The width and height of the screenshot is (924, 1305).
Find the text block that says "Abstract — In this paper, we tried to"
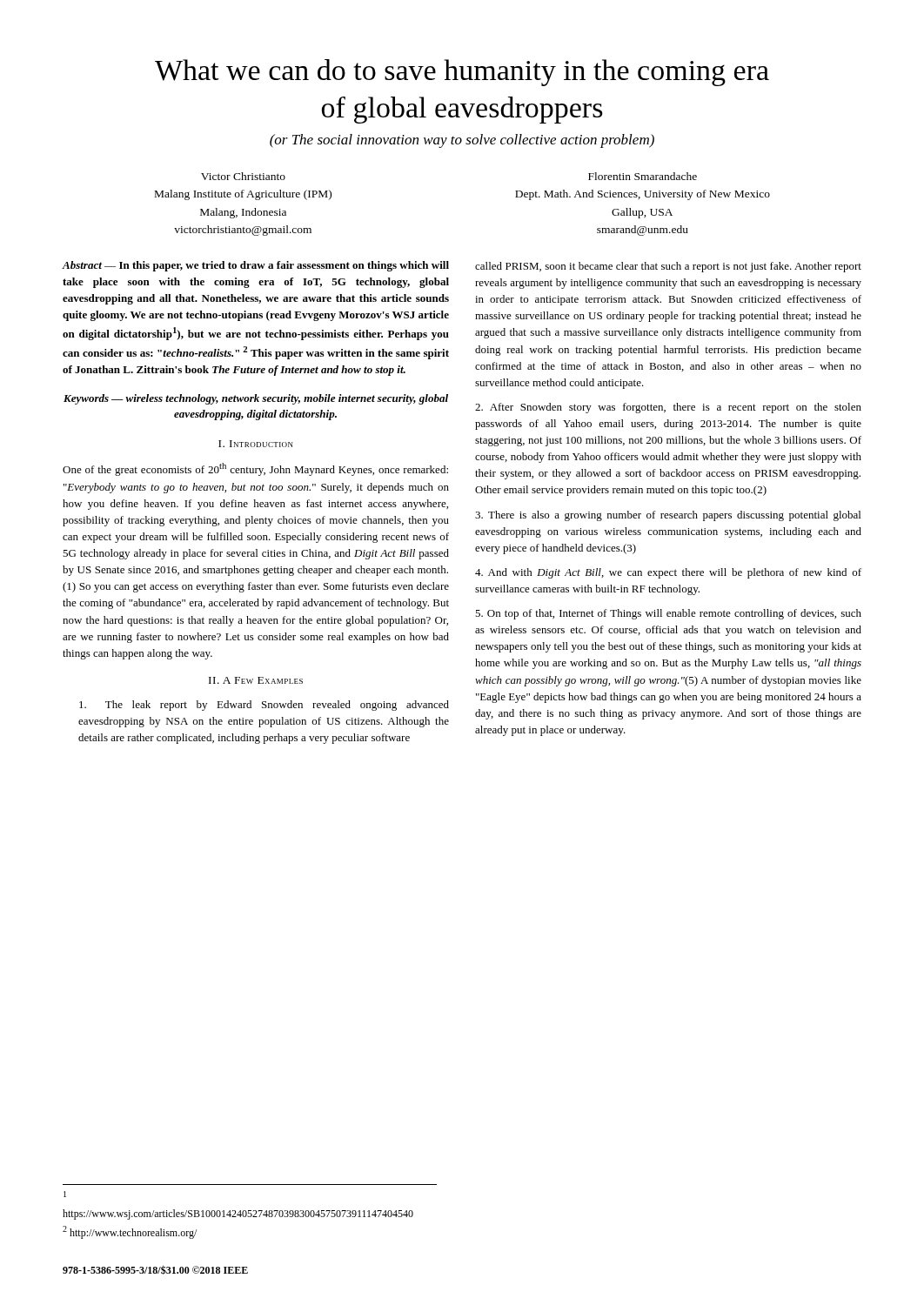256,318
